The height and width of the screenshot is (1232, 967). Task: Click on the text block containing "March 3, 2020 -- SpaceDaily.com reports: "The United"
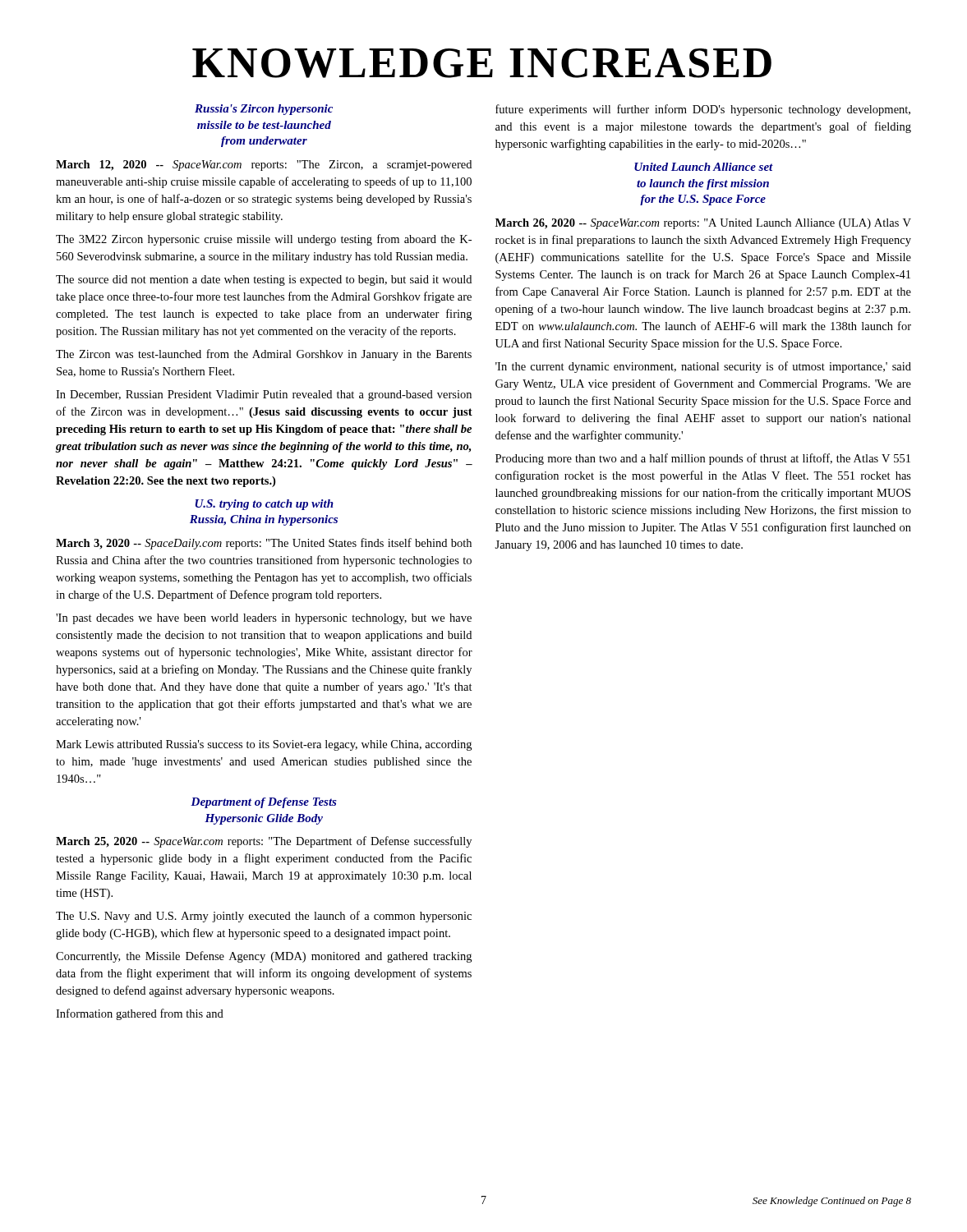(264, 661)
